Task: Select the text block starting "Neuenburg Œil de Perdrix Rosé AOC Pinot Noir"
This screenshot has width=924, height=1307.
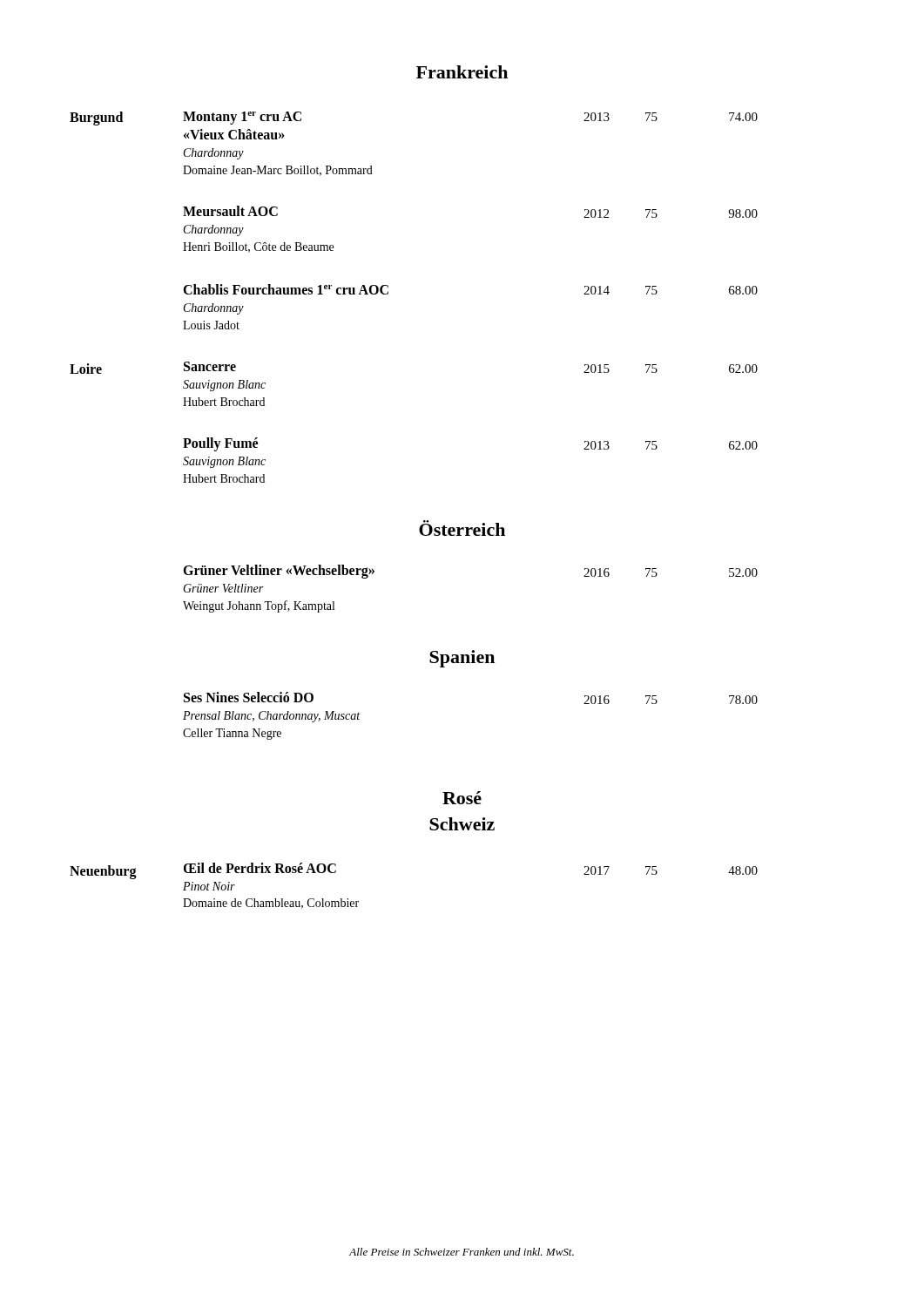Action: 107,871
